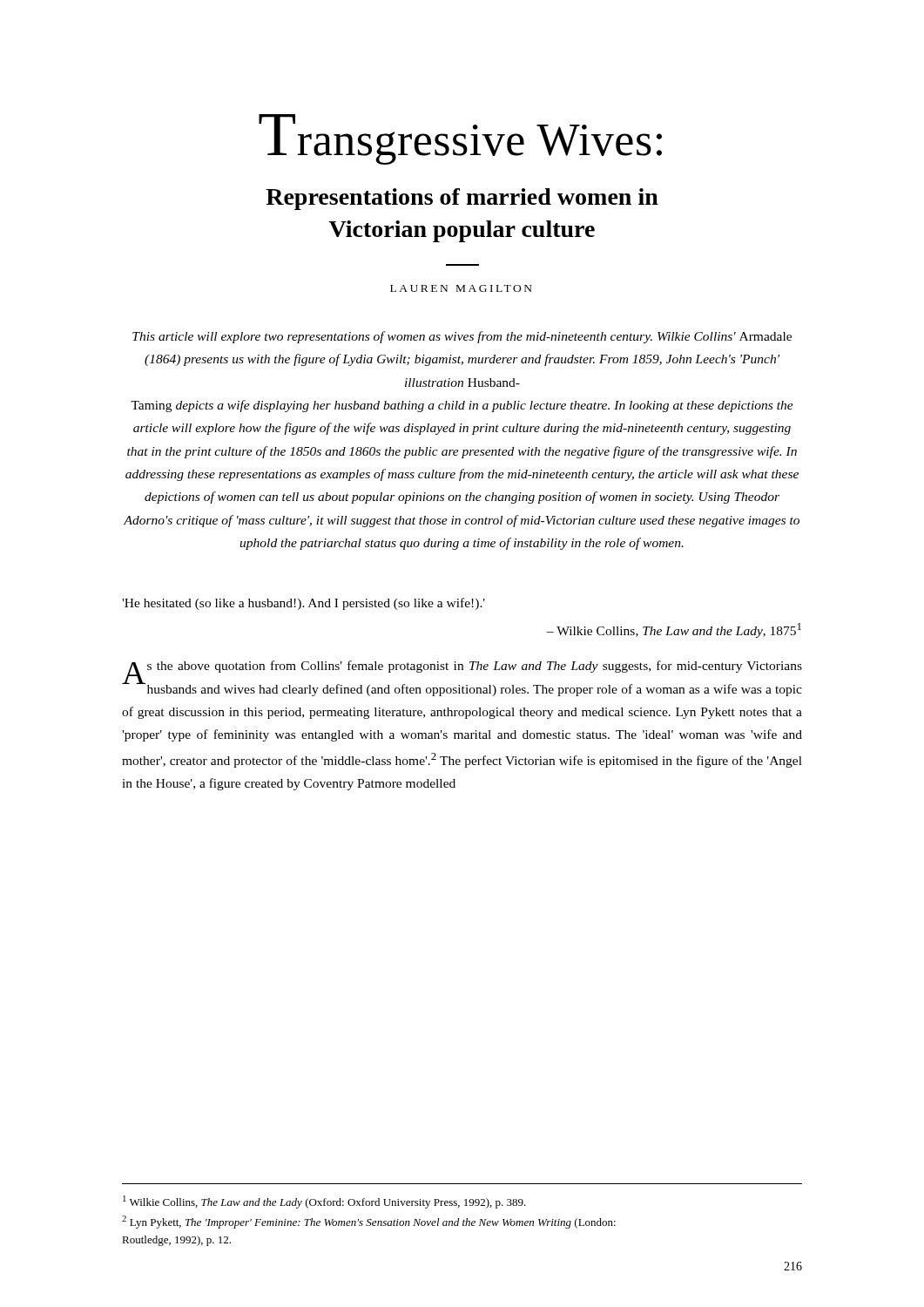The image size is (924, 1307).
Task: Point to the block beginning "1 Wilkie Collins, The"
Action: (x=324, y=1201)
